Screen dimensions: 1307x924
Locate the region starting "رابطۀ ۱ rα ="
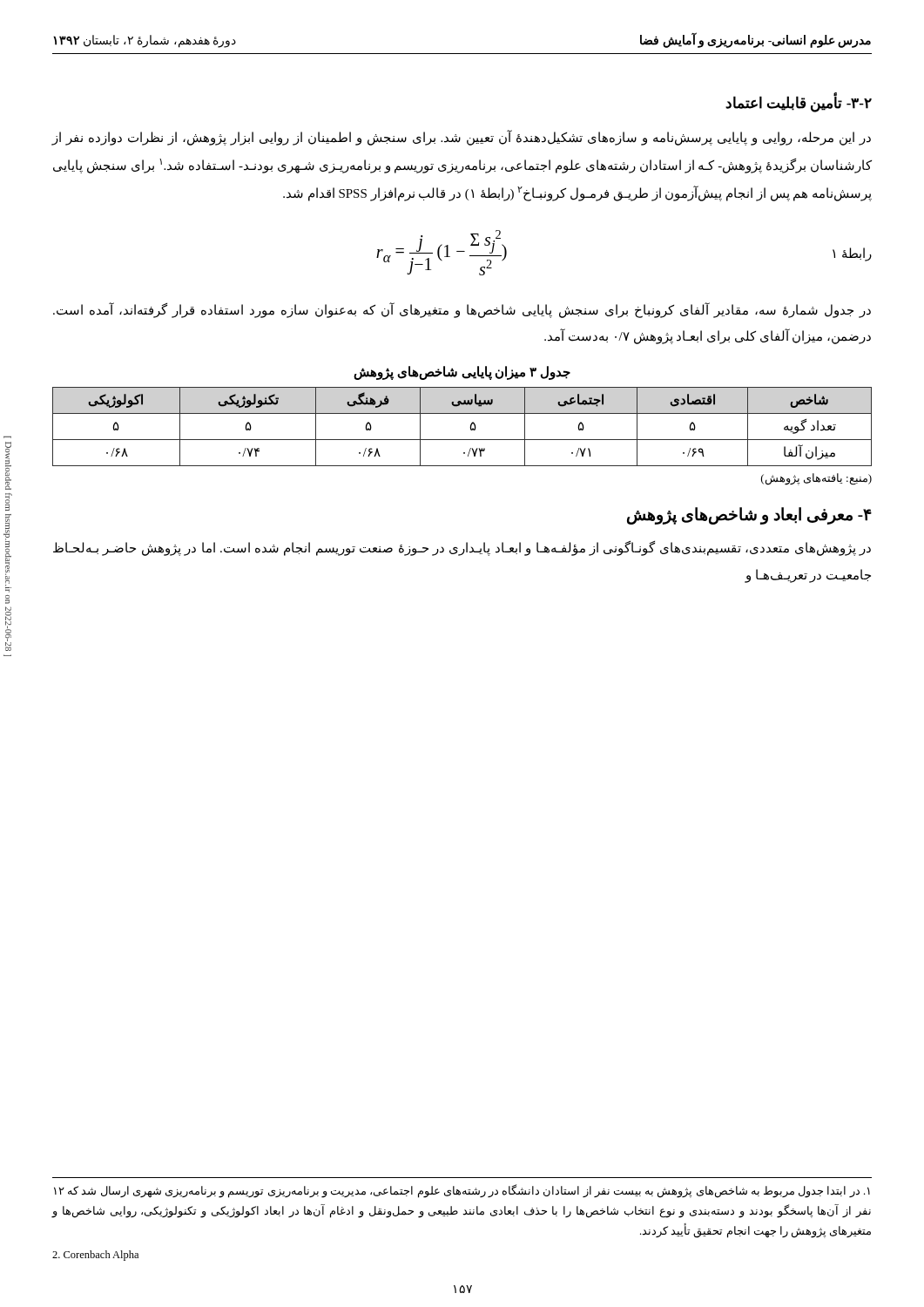point(462,253)
